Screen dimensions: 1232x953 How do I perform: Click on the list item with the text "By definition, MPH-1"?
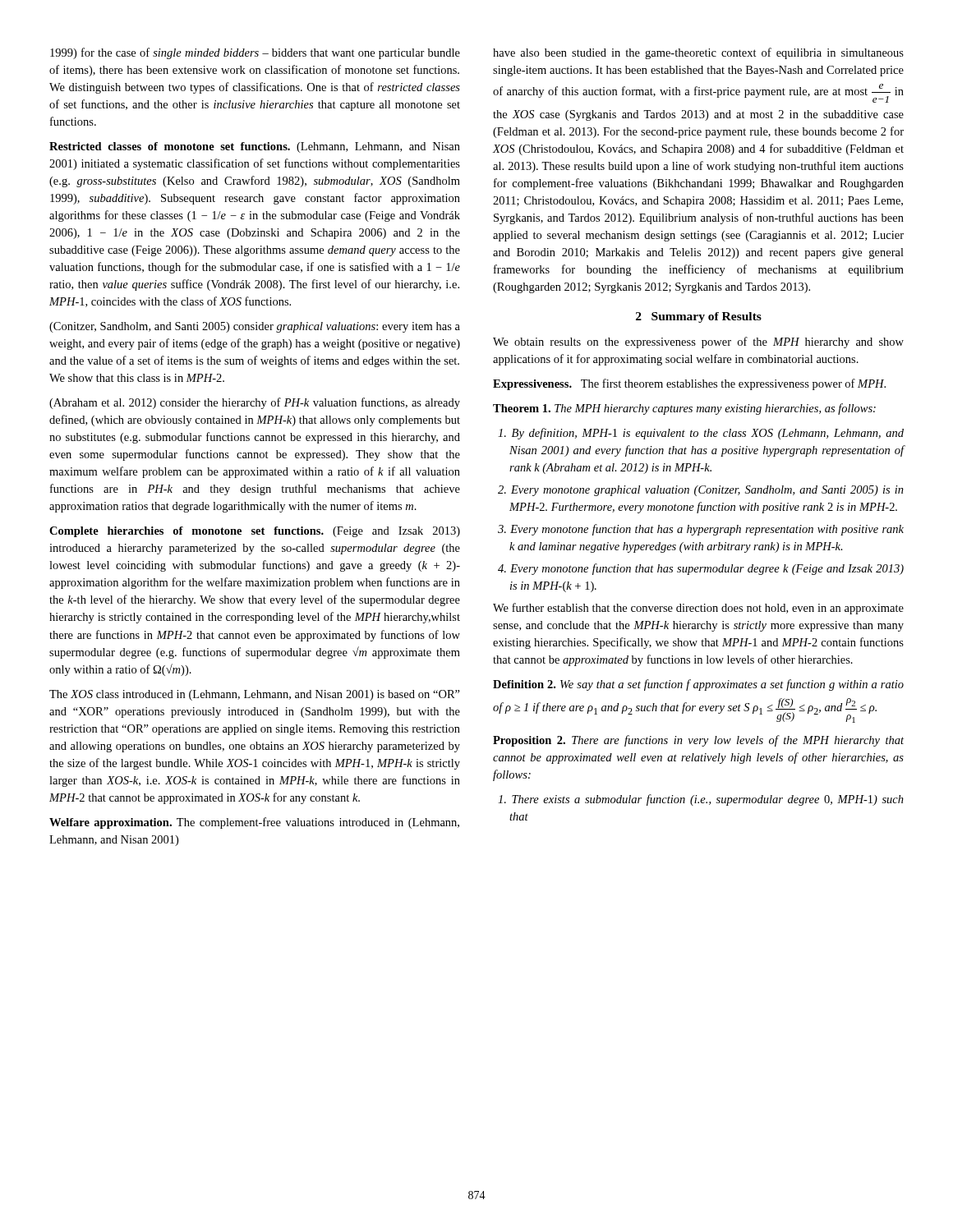coord(701,450)
